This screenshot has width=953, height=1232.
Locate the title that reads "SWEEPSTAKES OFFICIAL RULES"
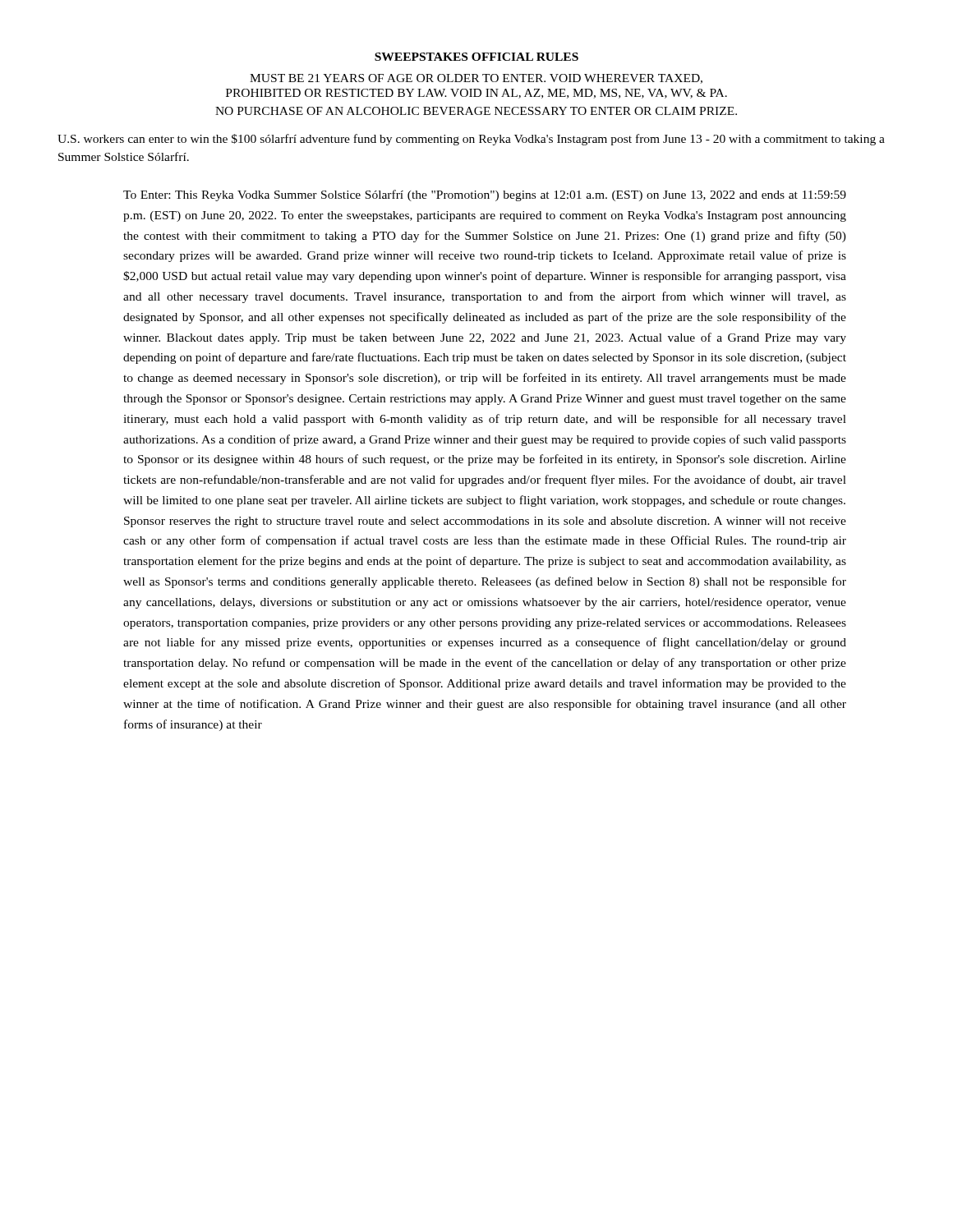coord(476,56)
